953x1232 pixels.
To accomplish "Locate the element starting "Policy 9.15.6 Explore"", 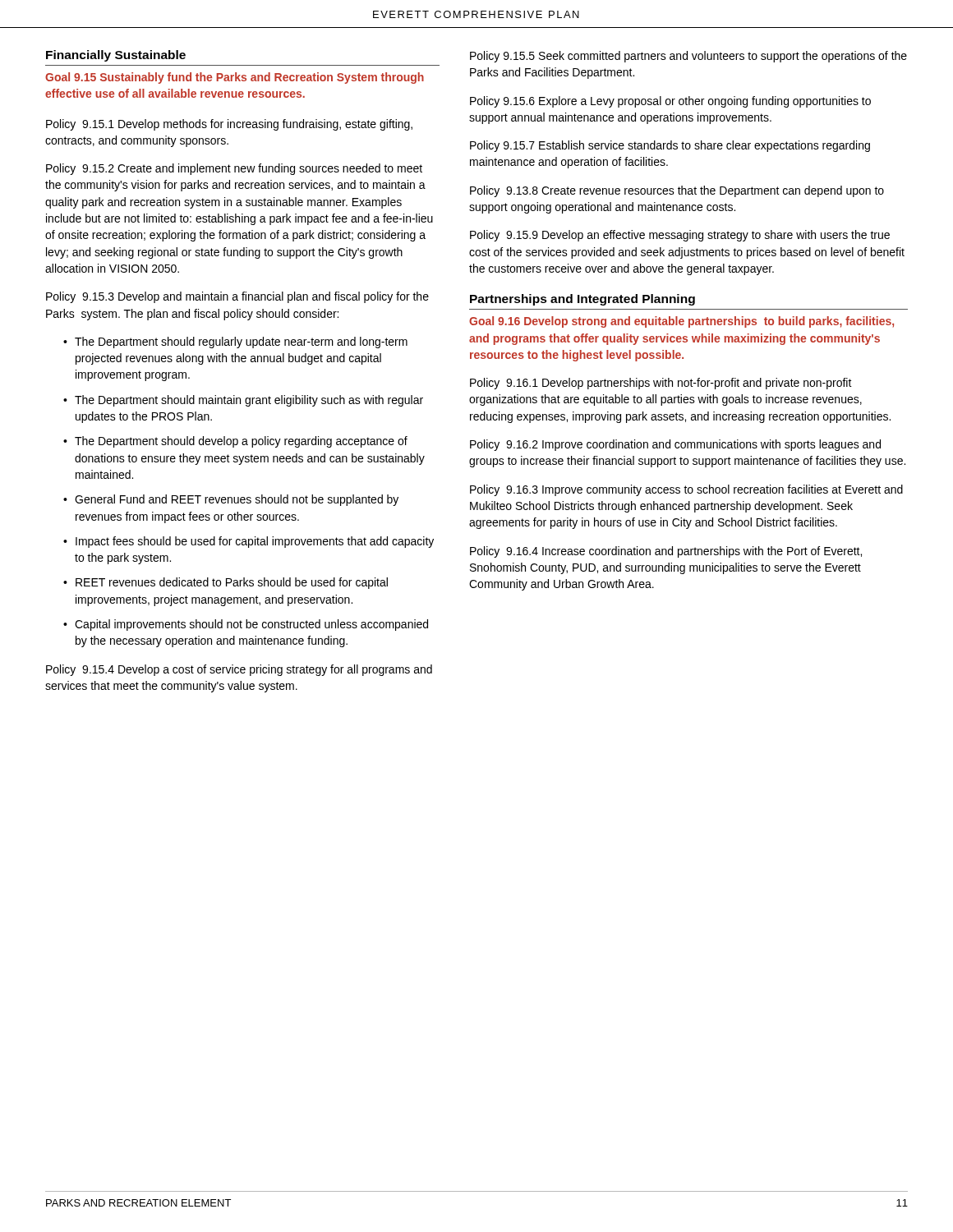I will click(670, 109).
